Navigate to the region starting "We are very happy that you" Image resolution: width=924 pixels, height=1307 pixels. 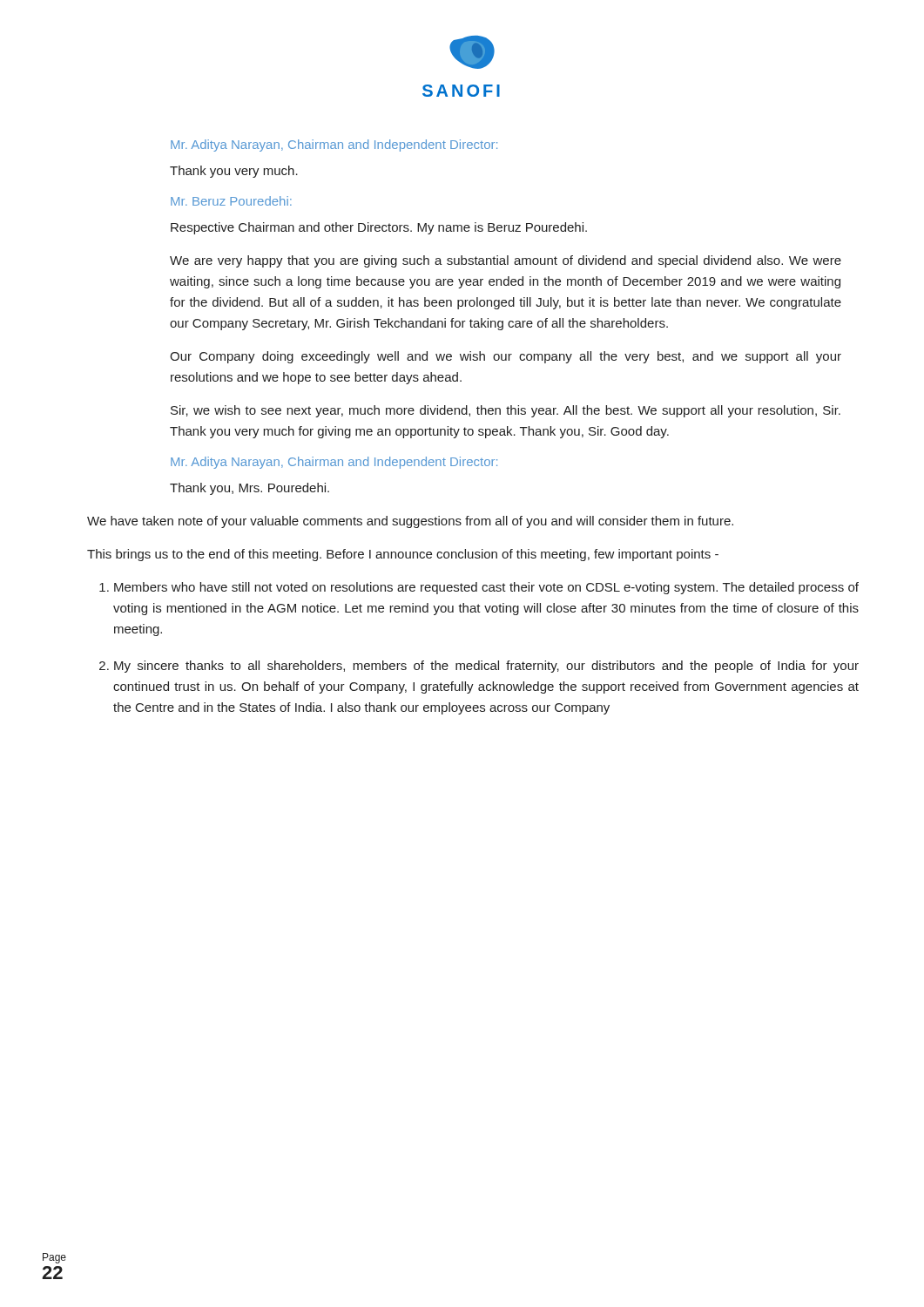tap(506, 291)
